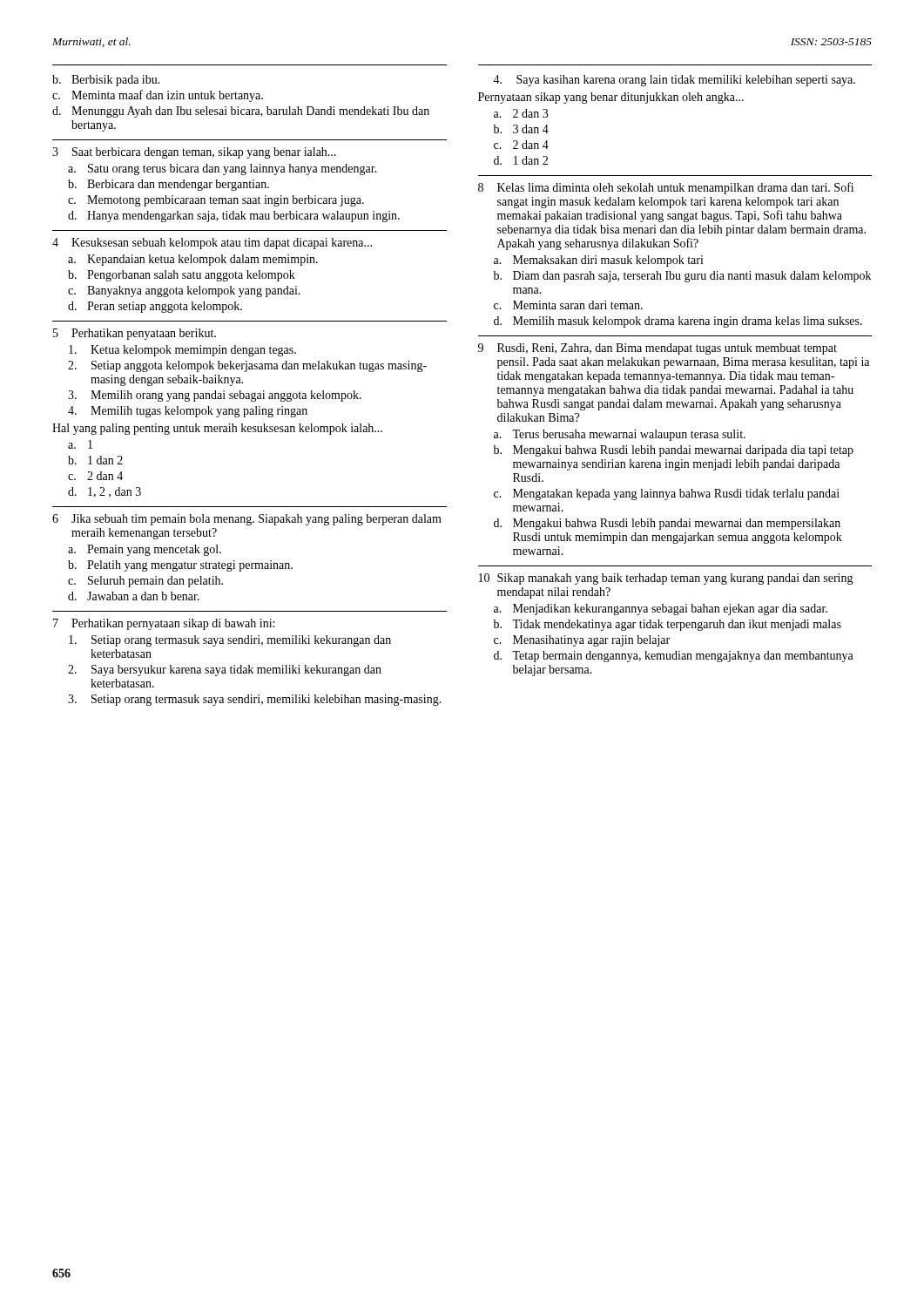Find the list item with the text "3Saat berbicara dengan teman, sikap yang"

(249, 184)
